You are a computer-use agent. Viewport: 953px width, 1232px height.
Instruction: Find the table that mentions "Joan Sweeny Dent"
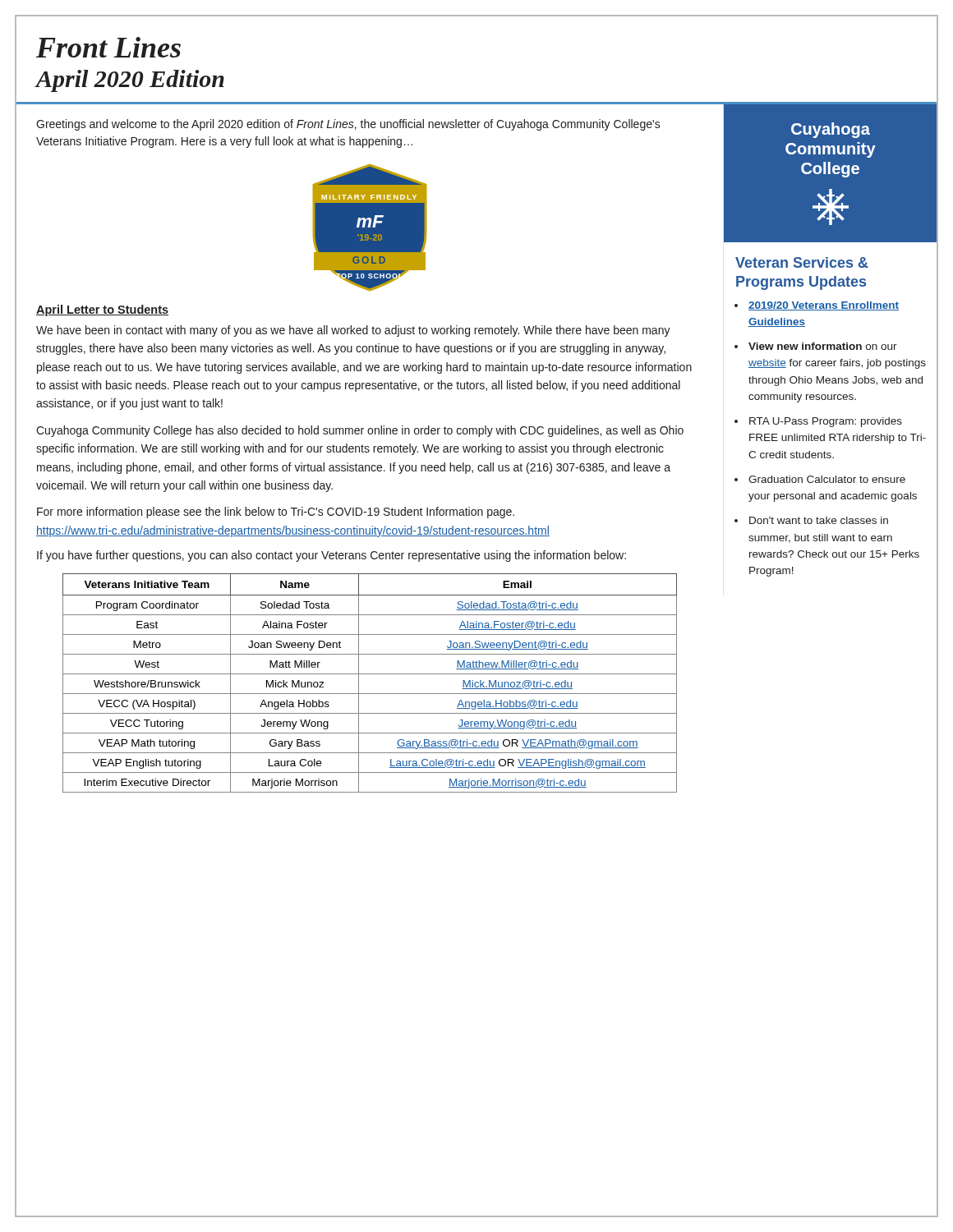point(370,683)
